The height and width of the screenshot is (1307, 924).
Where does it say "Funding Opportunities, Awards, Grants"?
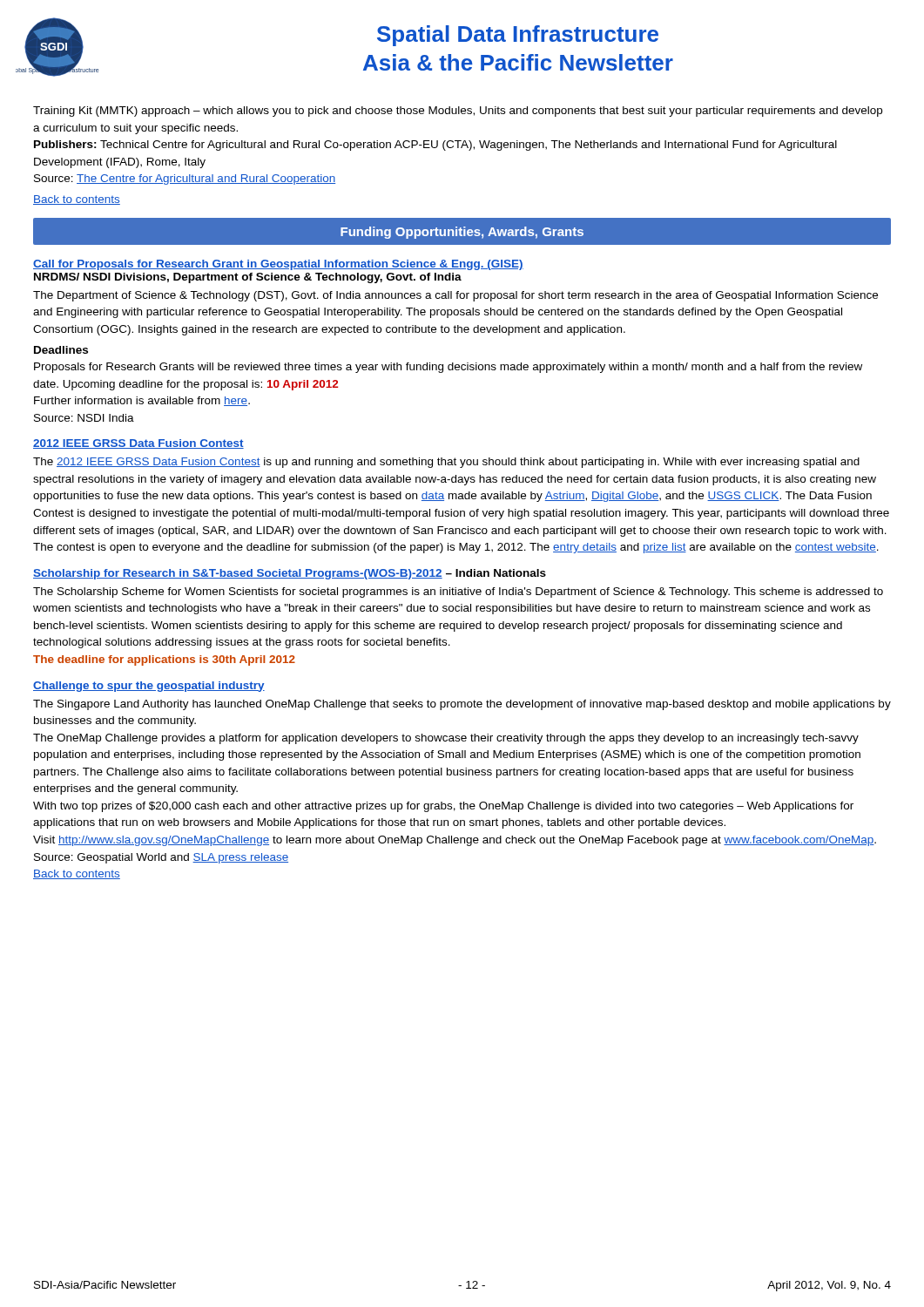point(462,231)
